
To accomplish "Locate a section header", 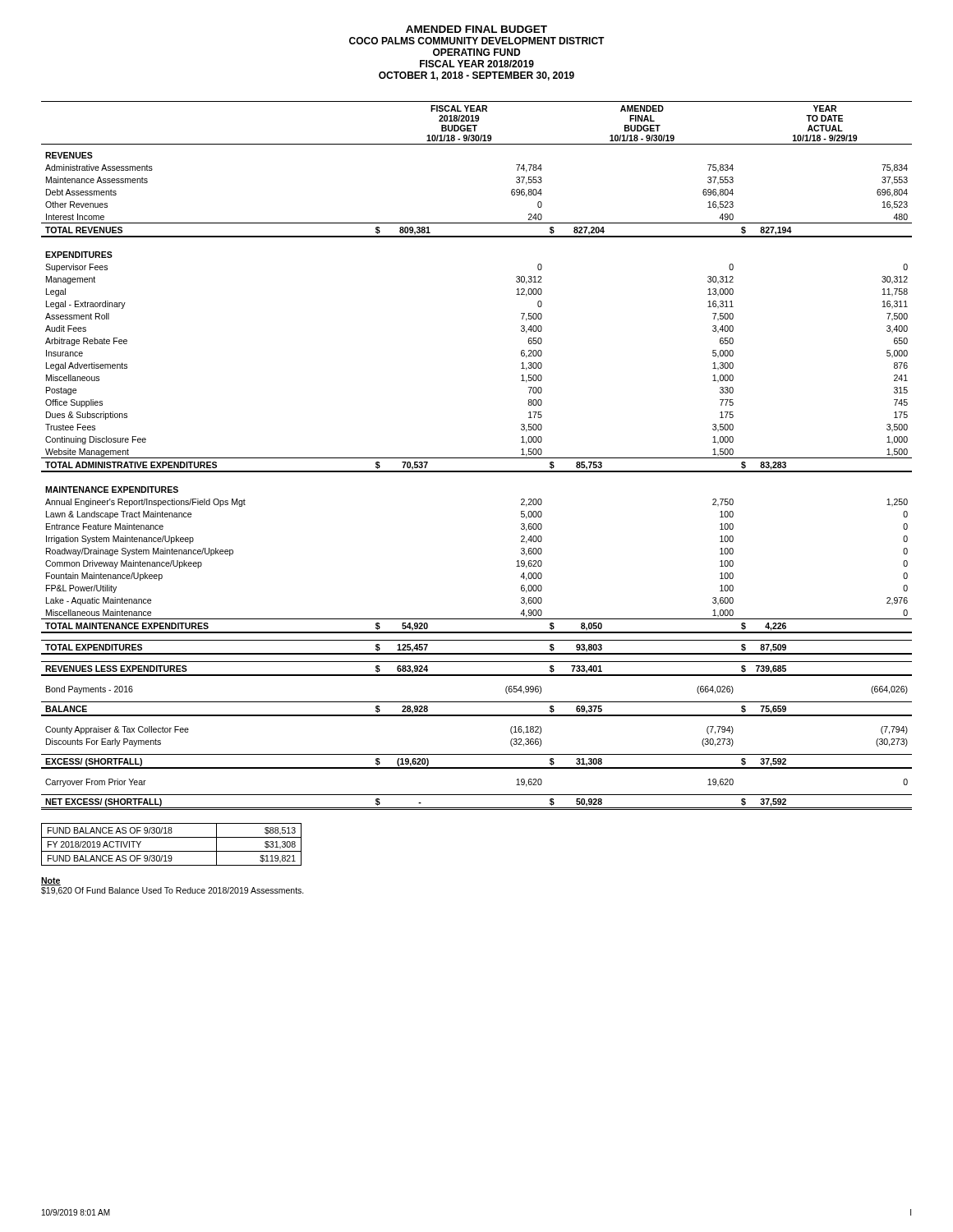I will [51, 881].
